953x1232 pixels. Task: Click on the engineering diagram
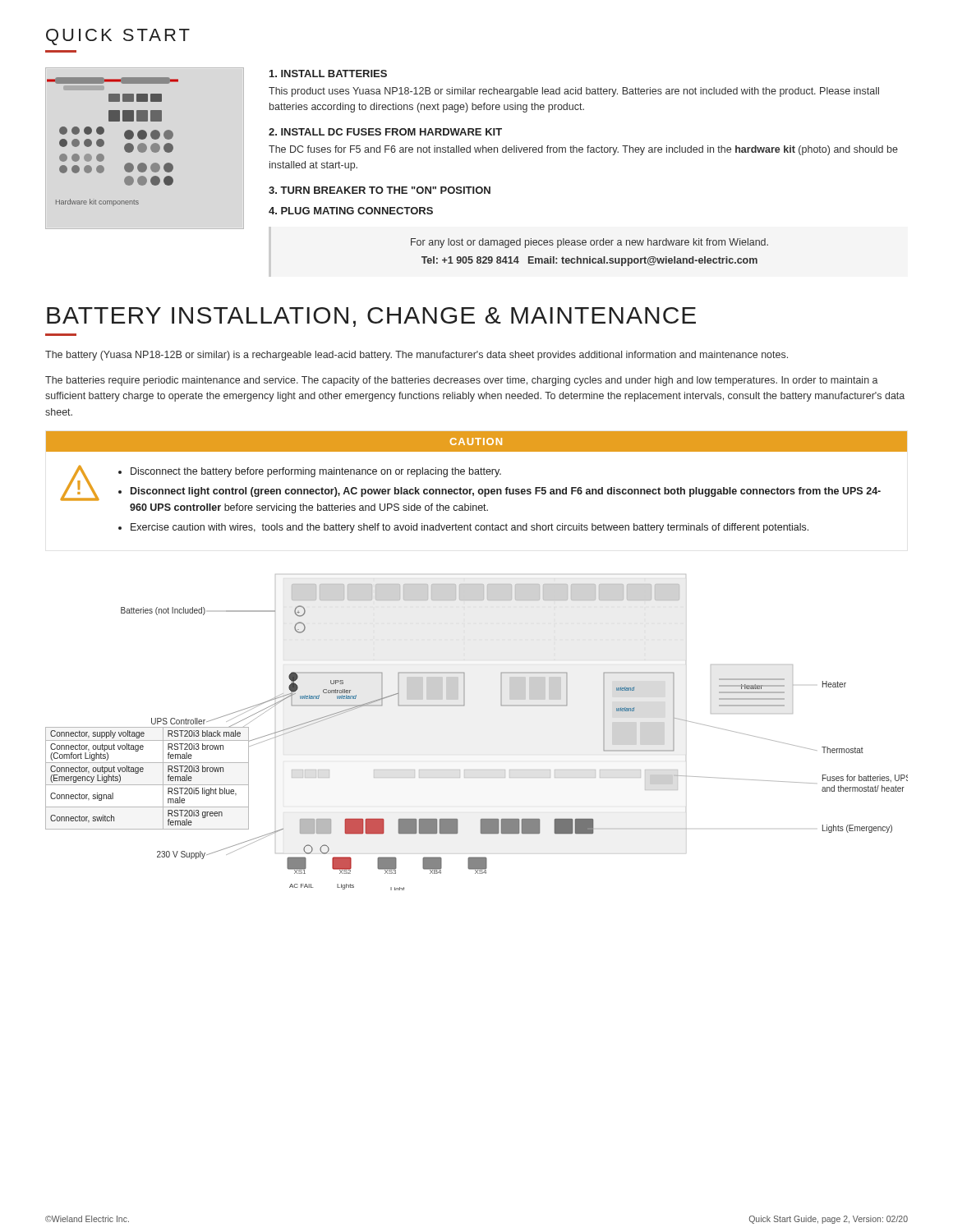click(x=476, y=728)
